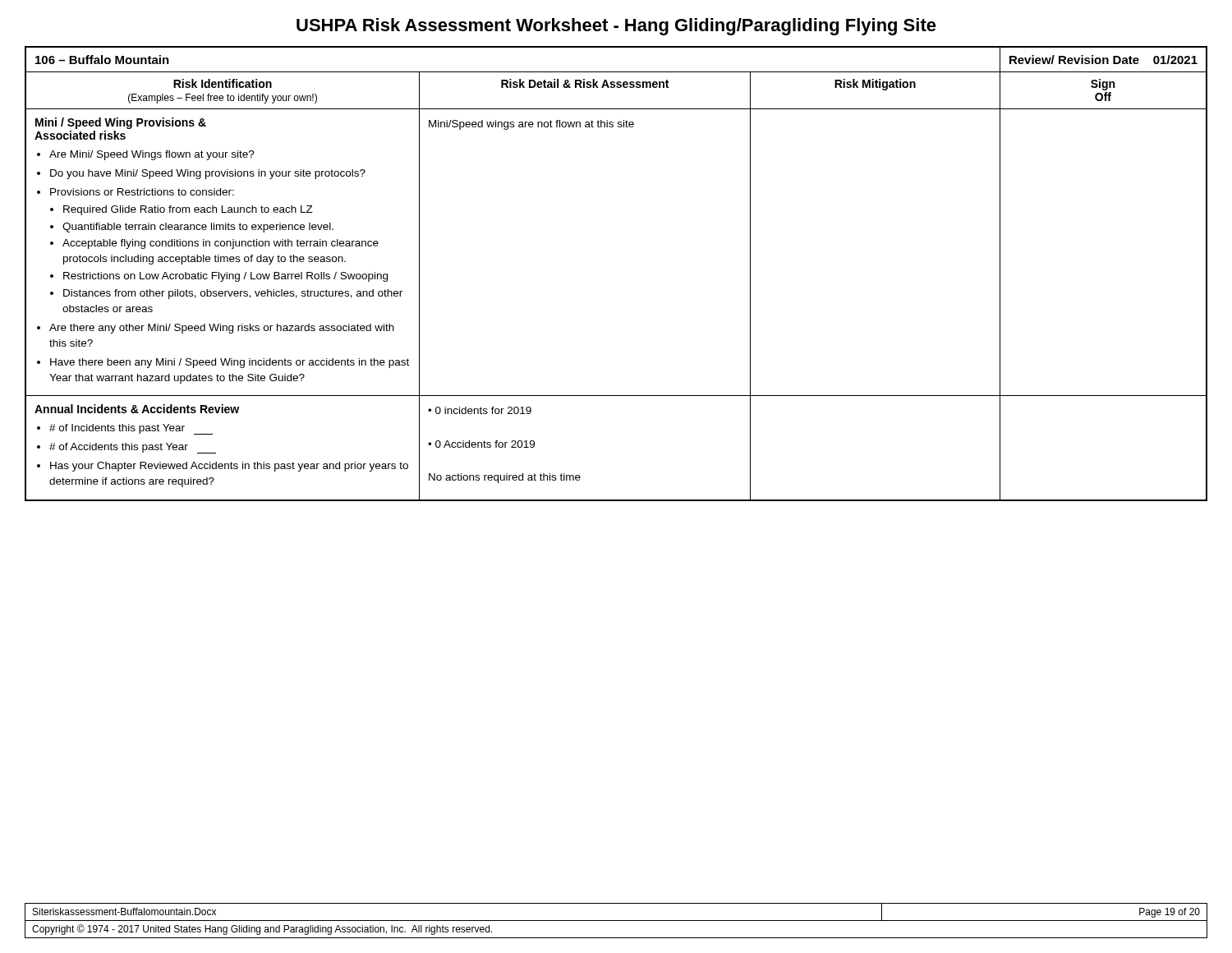Find the table
Image resolution: width=1232 pixels, height=953 pixels.
pos(616,274)
